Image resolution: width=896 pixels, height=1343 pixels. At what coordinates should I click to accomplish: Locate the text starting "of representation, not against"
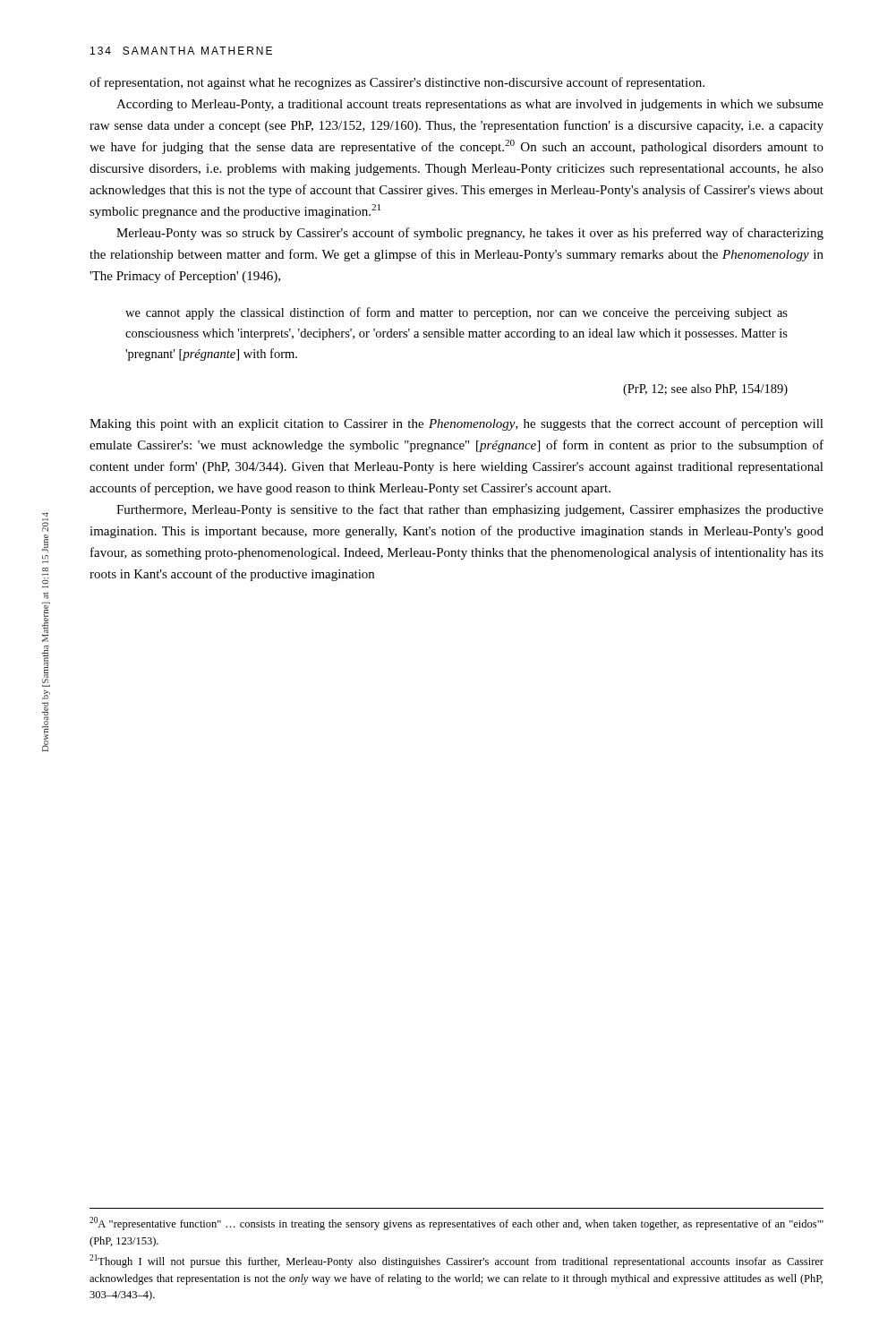tap(457, 179)
